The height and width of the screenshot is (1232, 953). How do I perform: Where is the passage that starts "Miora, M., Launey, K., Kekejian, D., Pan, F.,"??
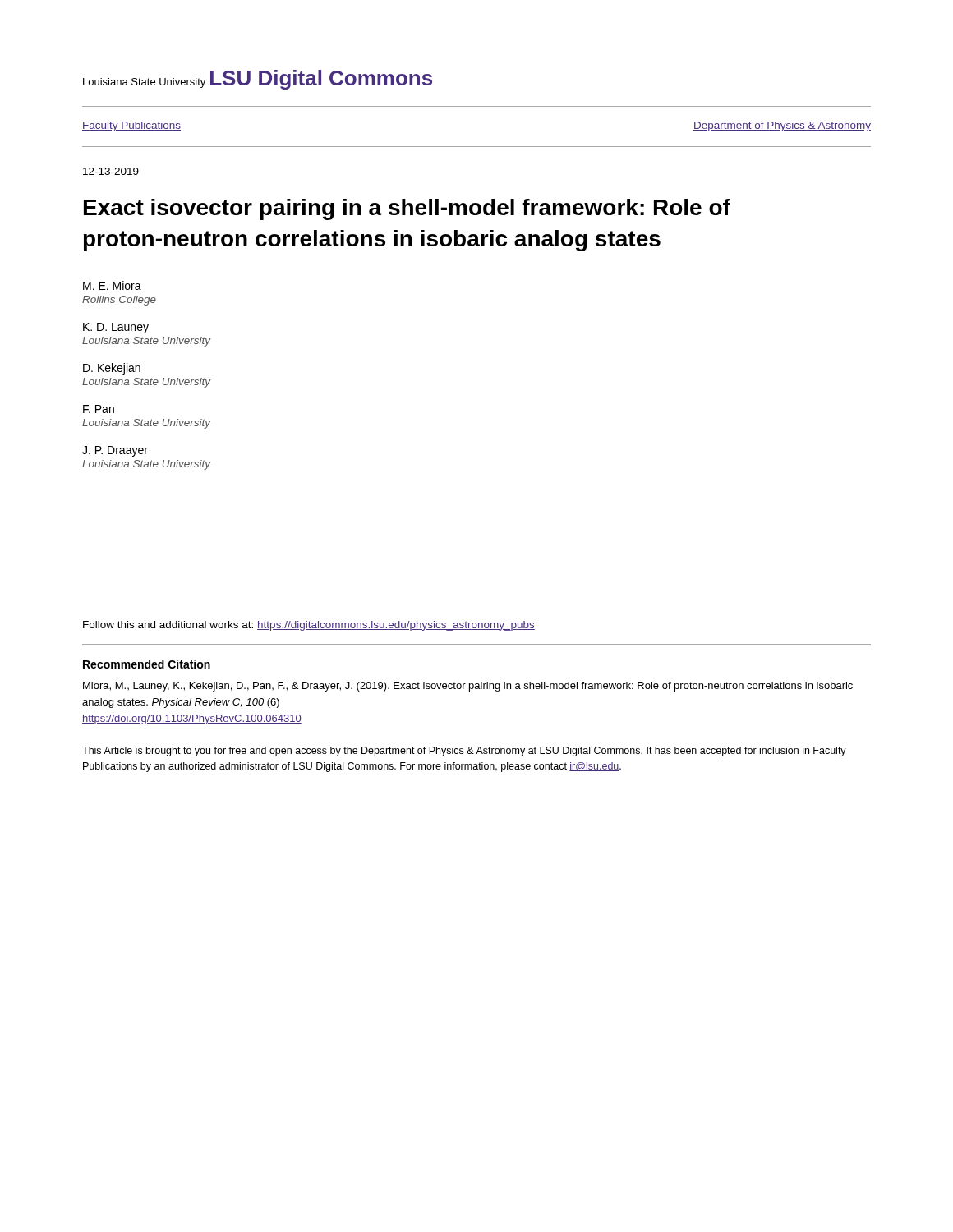click(468, 702)
